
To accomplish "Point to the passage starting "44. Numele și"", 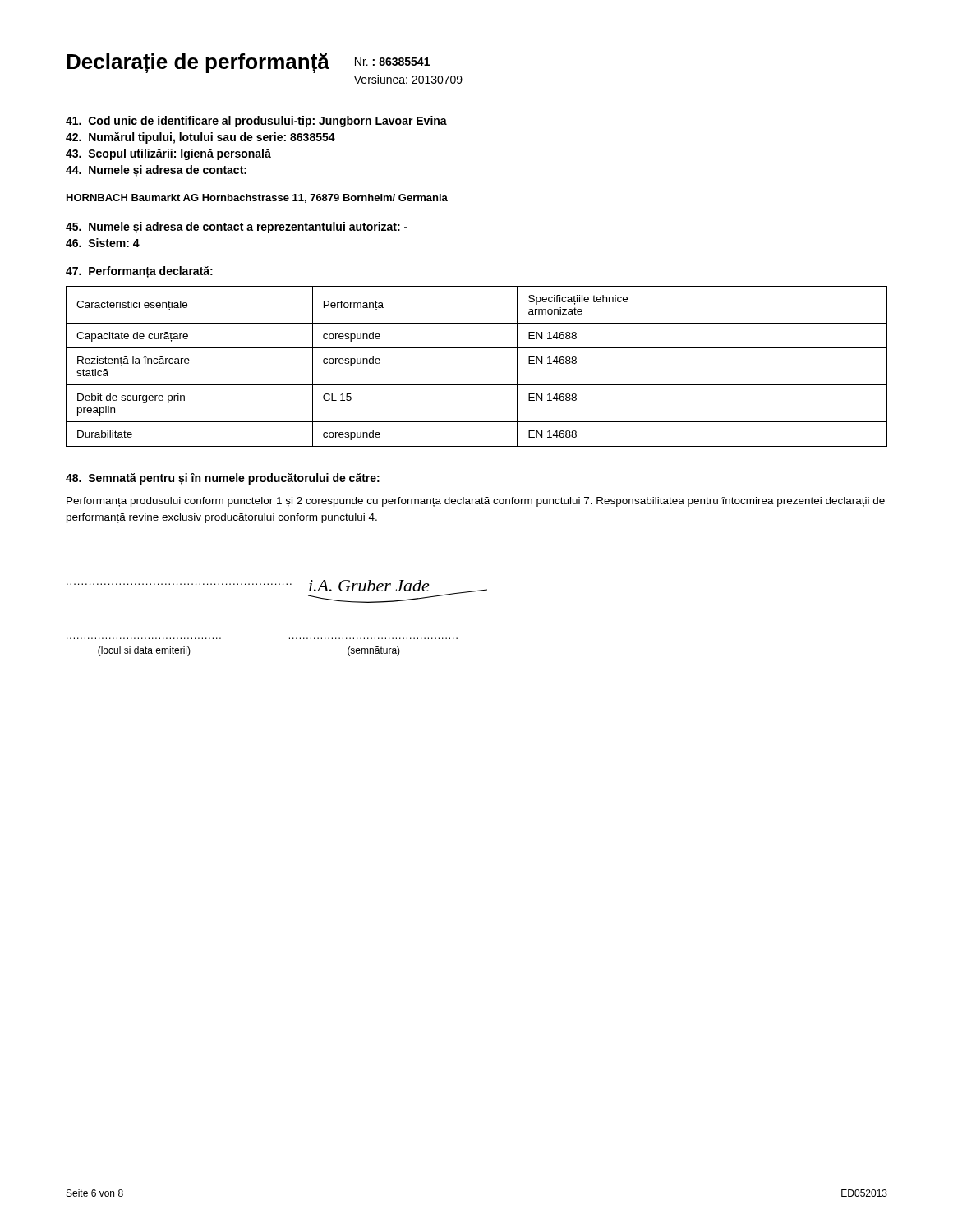I will pos(157,170).
